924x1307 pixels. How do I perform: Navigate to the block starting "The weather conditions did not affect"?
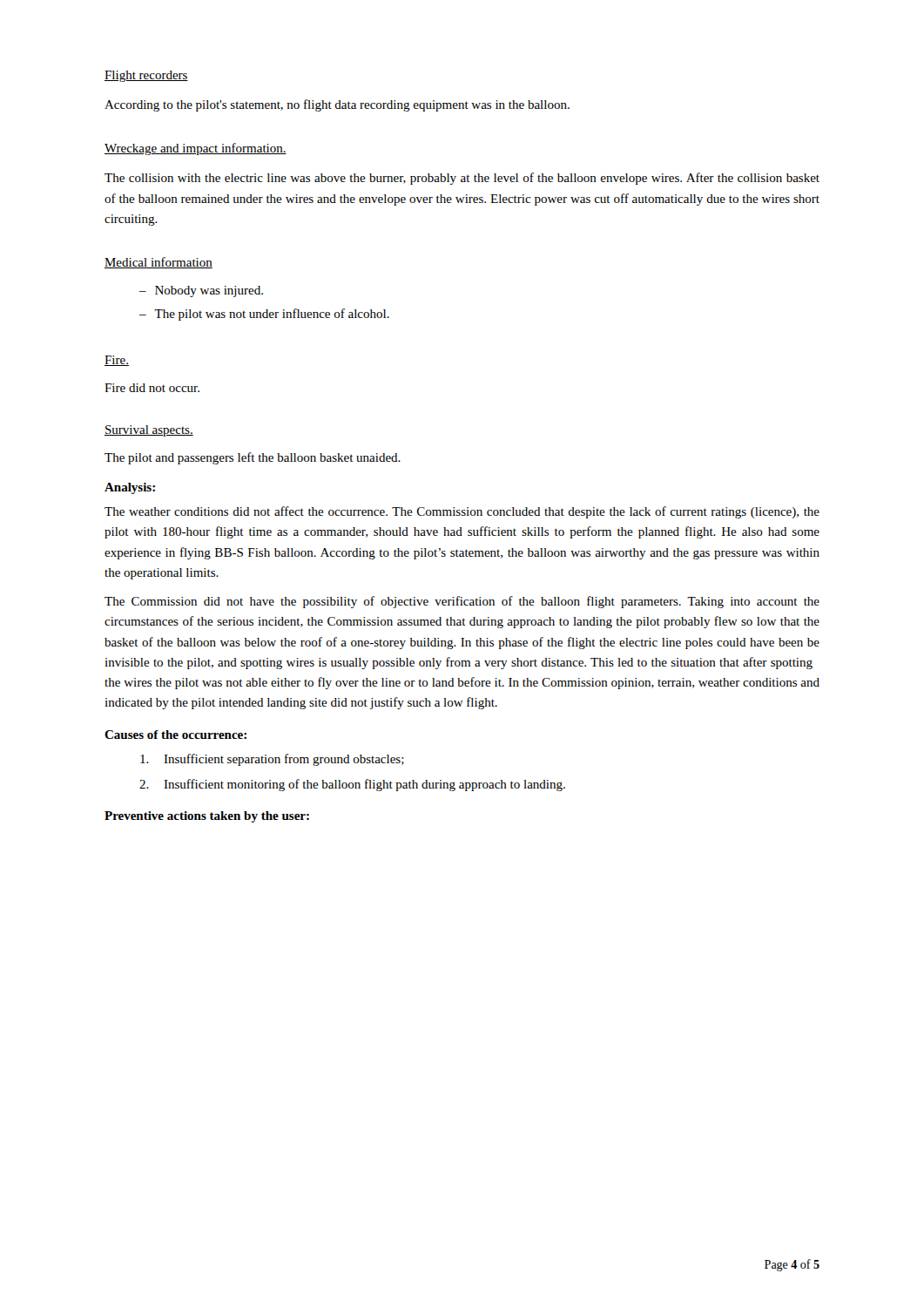(462, 542)
